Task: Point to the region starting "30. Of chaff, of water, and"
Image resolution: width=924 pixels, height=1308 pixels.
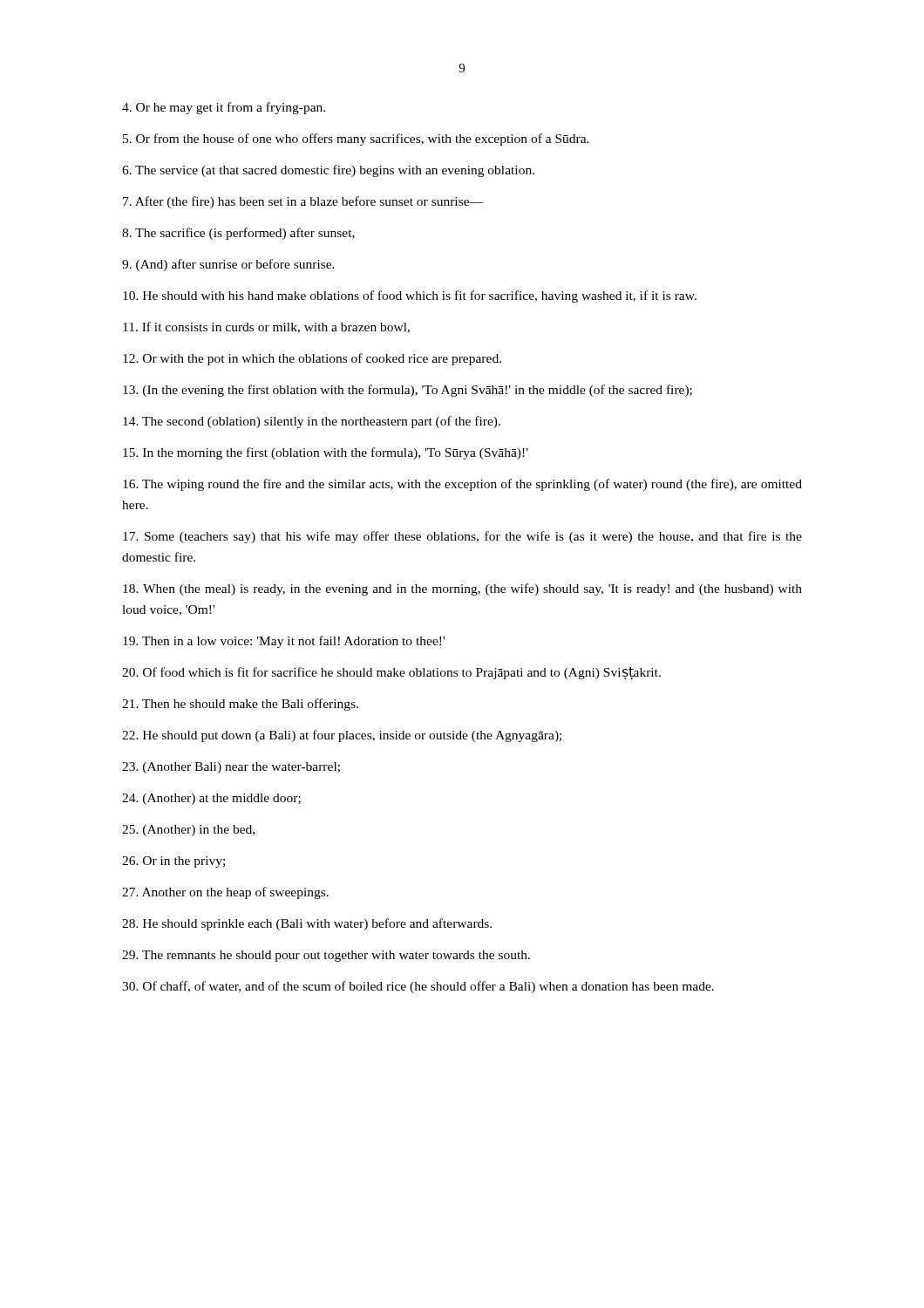Action: (418, 986)
